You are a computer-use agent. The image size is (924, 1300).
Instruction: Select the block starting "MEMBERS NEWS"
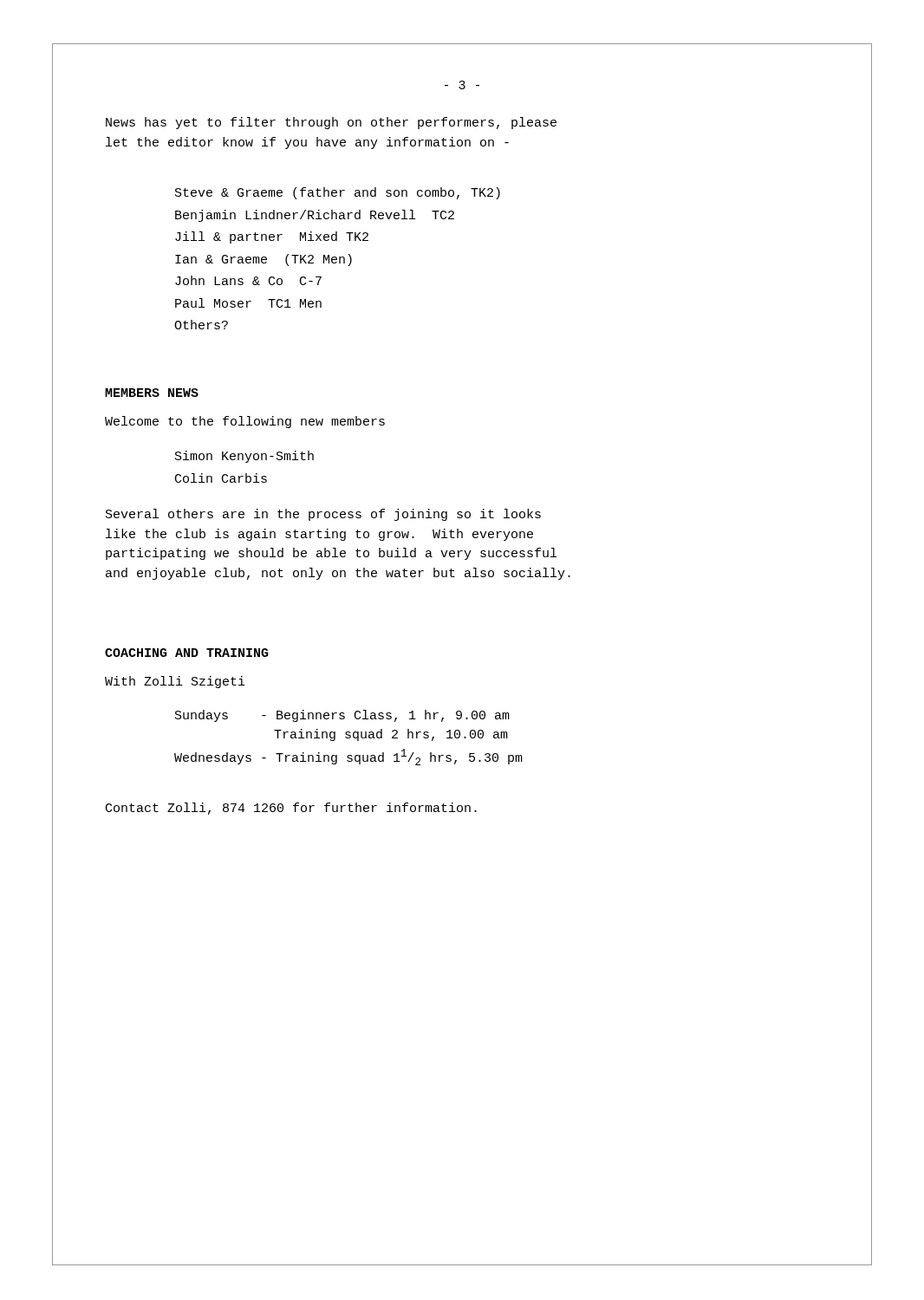(152, 393)
